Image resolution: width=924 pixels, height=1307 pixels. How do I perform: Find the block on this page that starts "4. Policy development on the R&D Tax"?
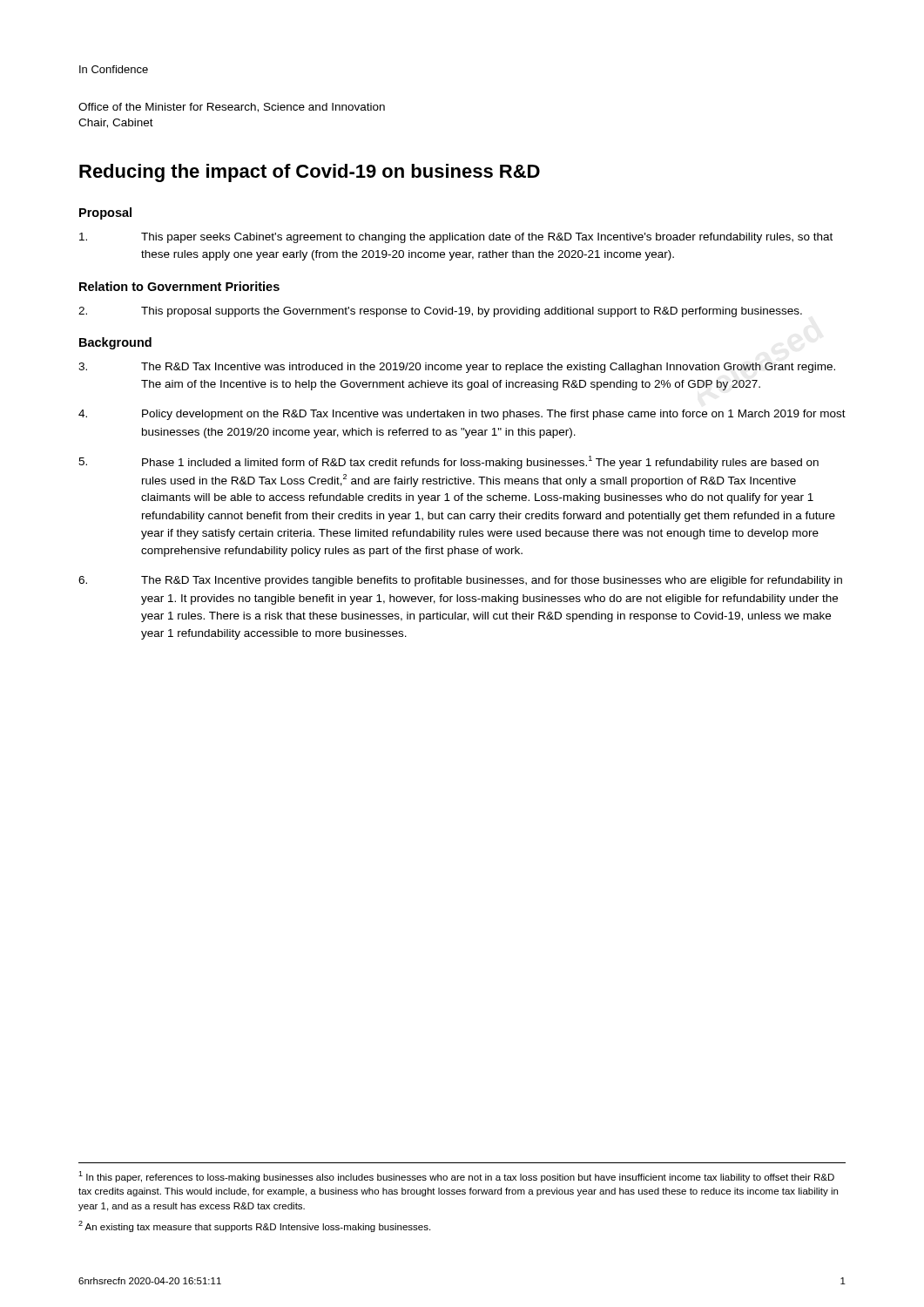[x=462, y=423]
